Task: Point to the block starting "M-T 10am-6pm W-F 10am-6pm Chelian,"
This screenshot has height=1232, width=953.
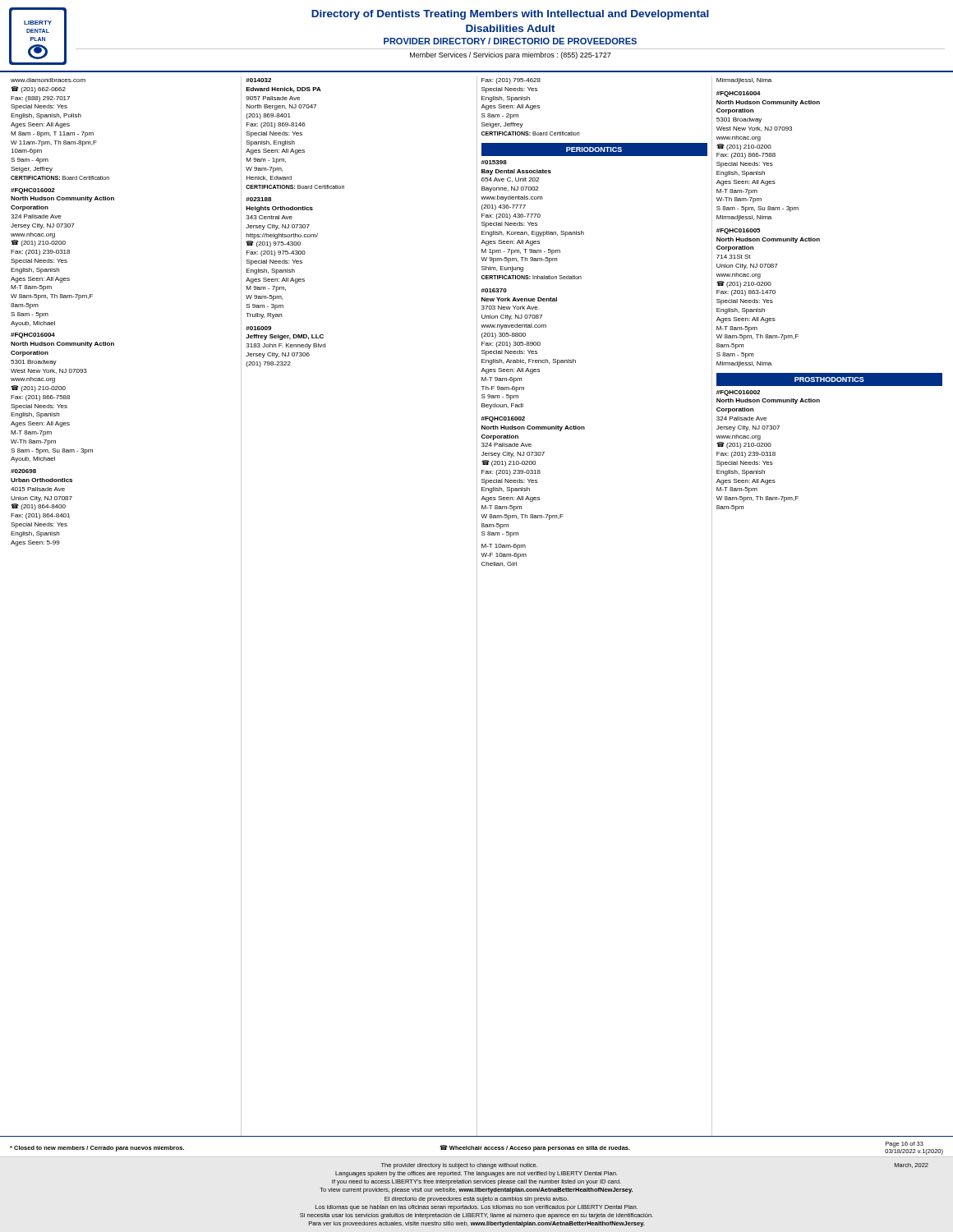Action: [504, 547]
